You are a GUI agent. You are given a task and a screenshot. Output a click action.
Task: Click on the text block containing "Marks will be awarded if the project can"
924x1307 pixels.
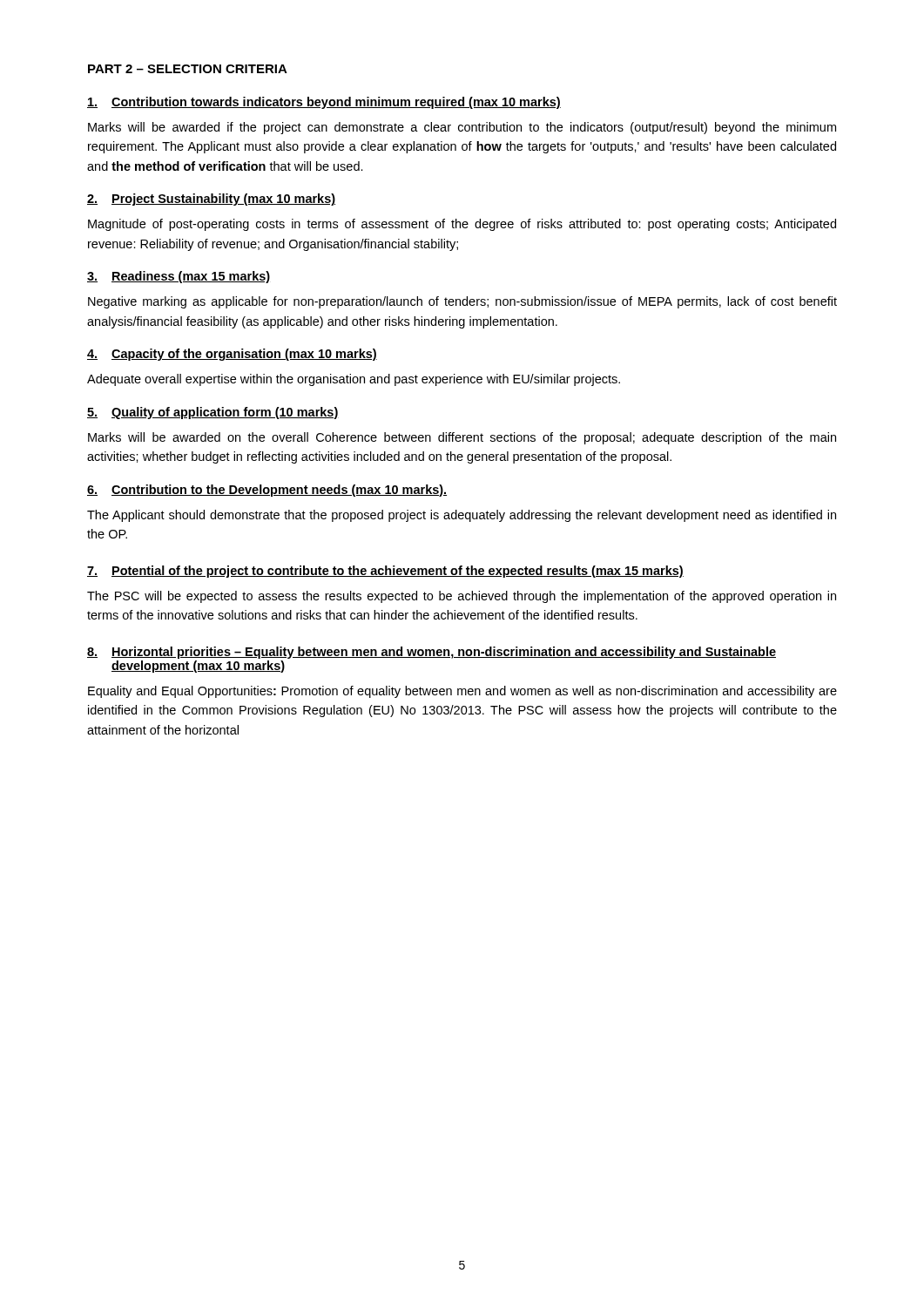462,147
